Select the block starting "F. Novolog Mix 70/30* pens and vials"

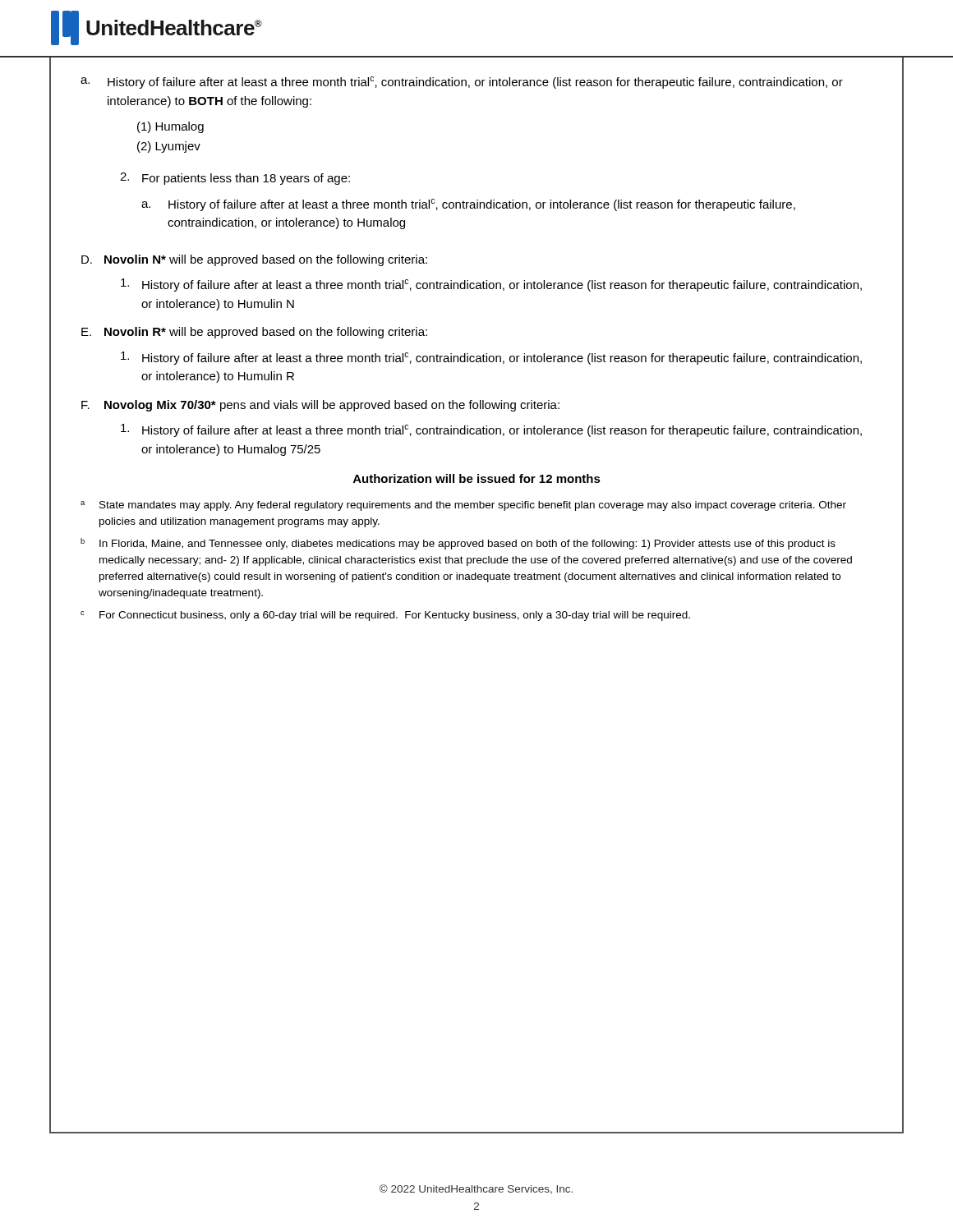476,427
